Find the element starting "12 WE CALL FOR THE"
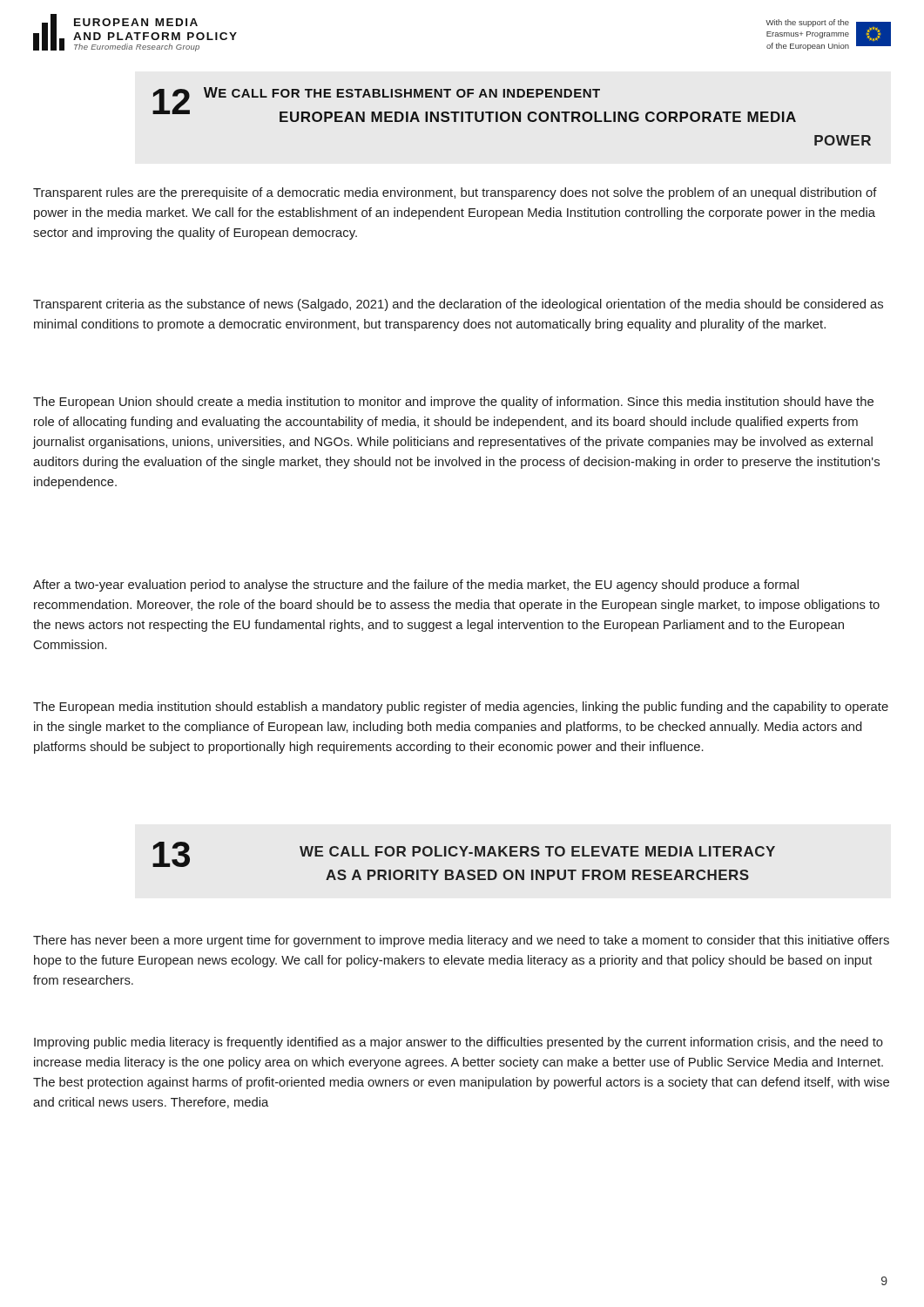Screen dimensions: 1307x924 tap(511, 116)
